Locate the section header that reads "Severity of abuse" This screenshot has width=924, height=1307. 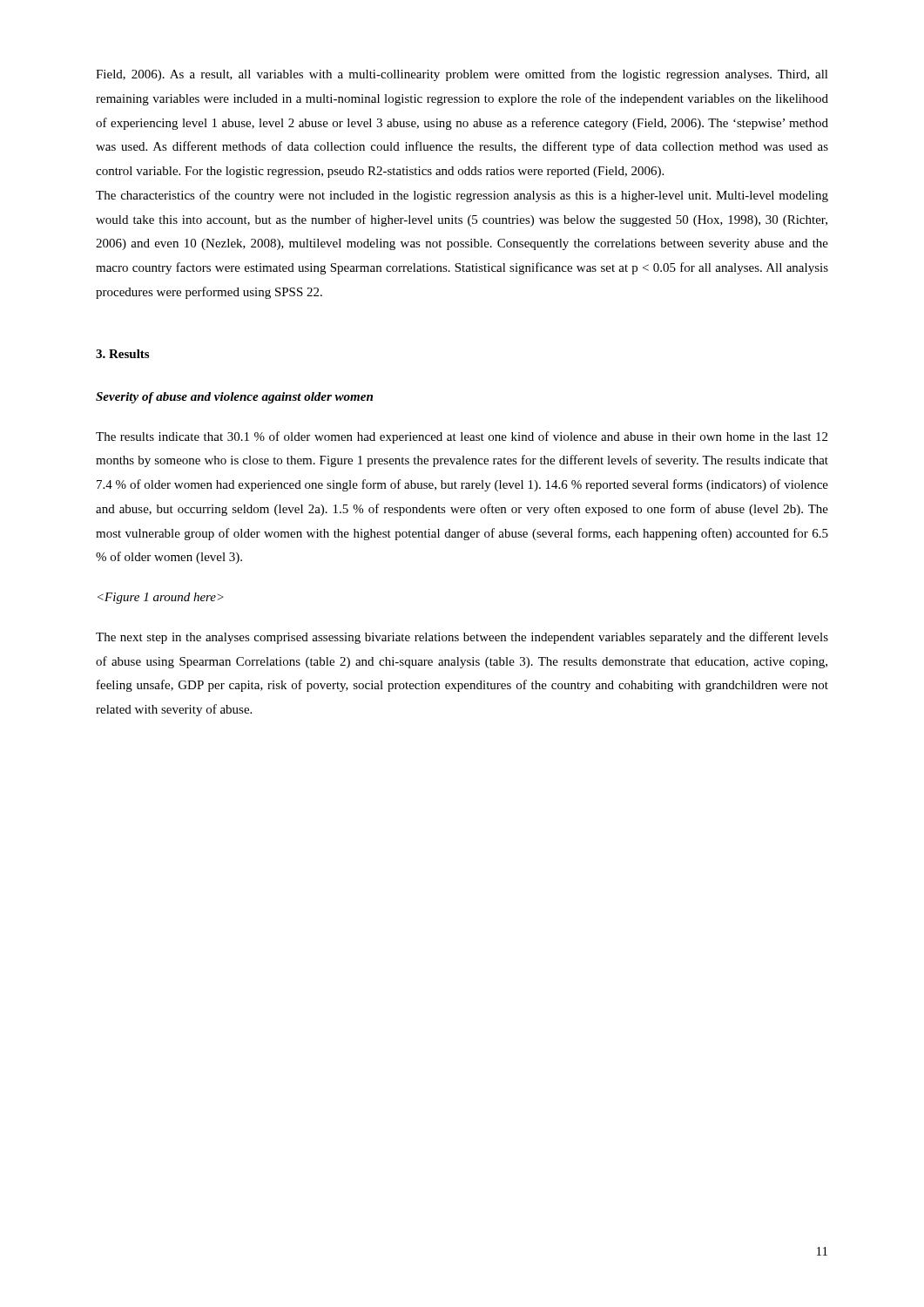pyautogui.click(x=235, y=396)
